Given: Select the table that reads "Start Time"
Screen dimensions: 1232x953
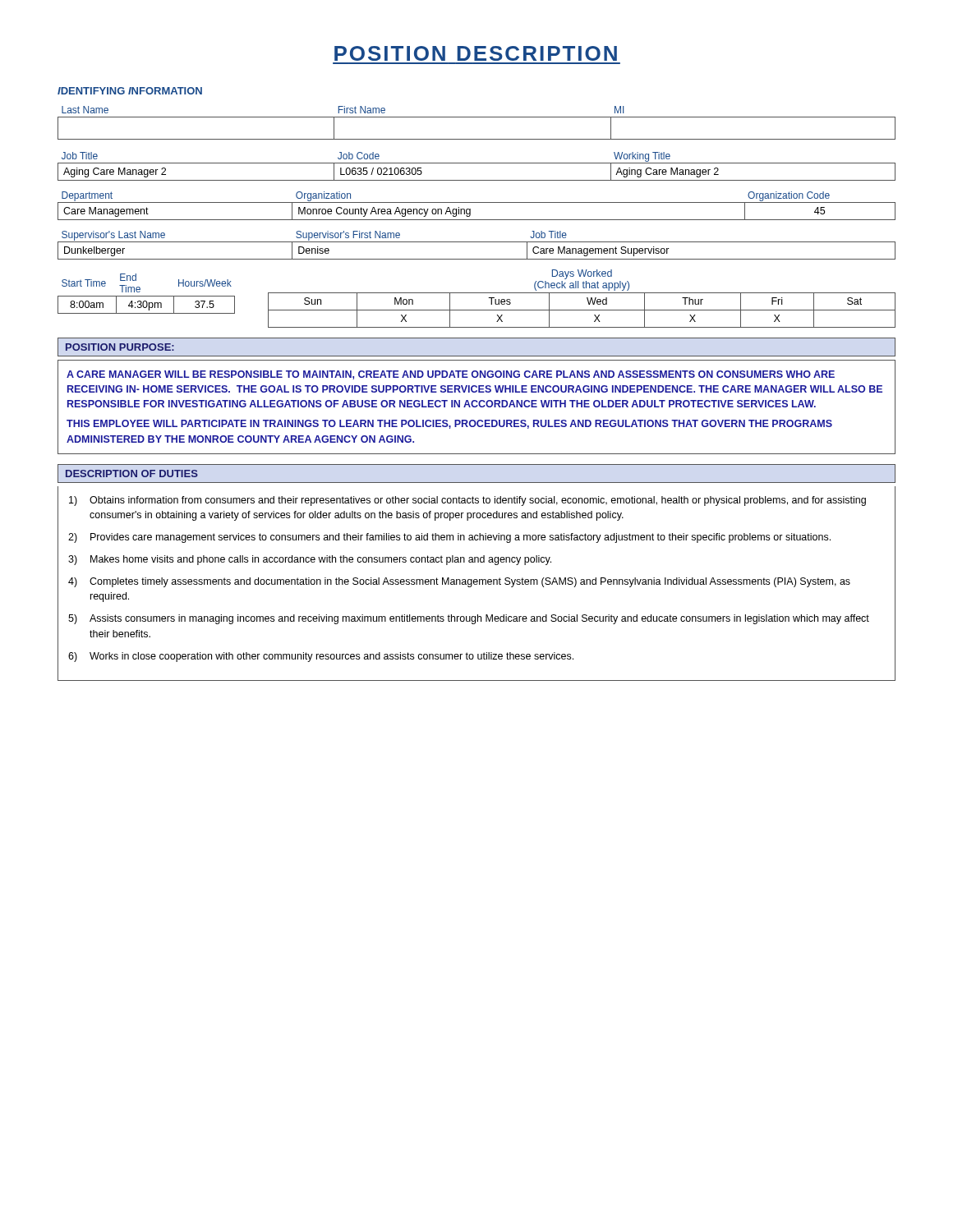Looking at the screenshot, I should coord(476,298).
